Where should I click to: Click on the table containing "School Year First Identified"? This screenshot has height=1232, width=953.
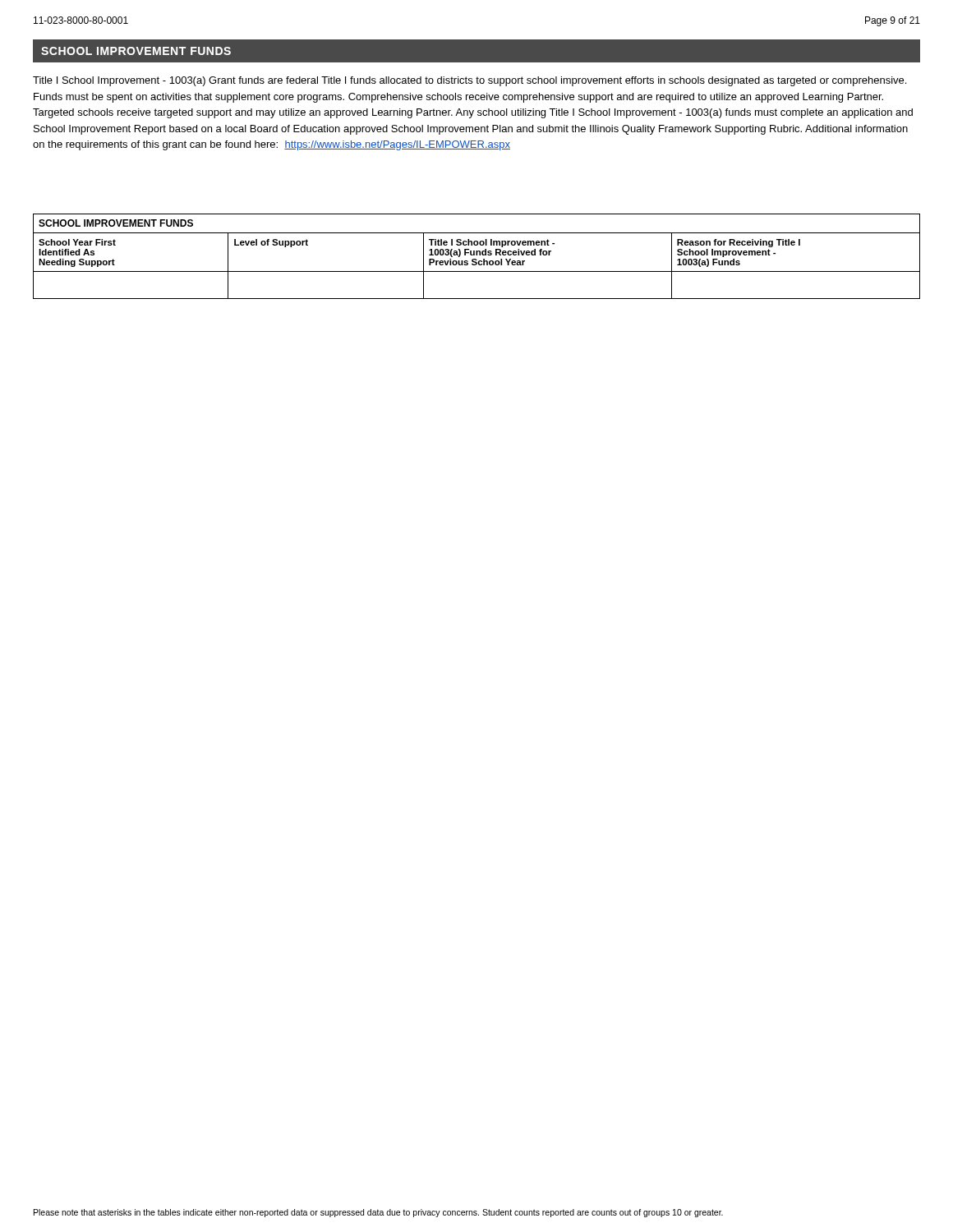click(x=476, y=256)
